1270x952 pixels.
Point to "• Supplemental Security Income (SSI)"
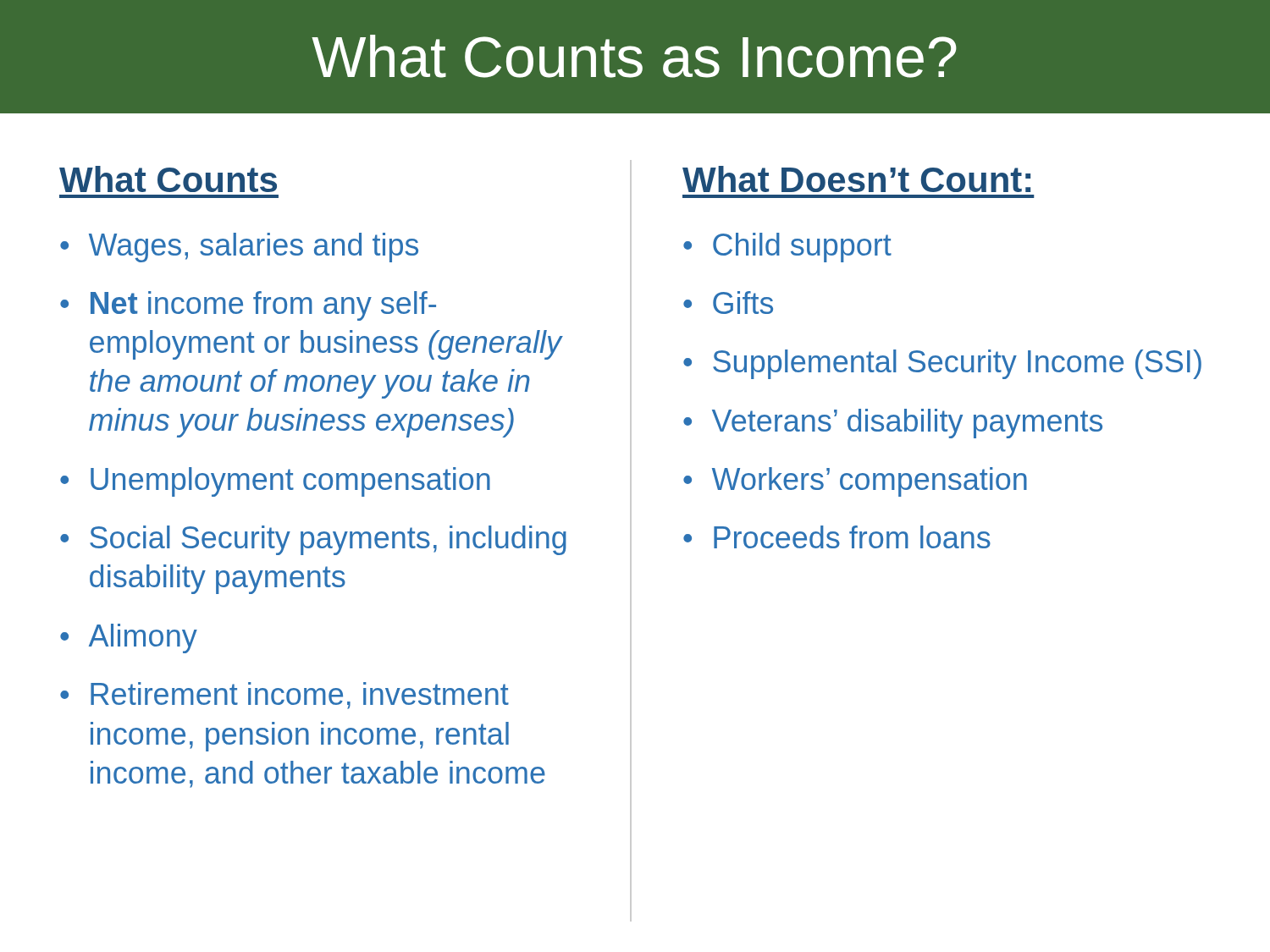pos(943,362)
